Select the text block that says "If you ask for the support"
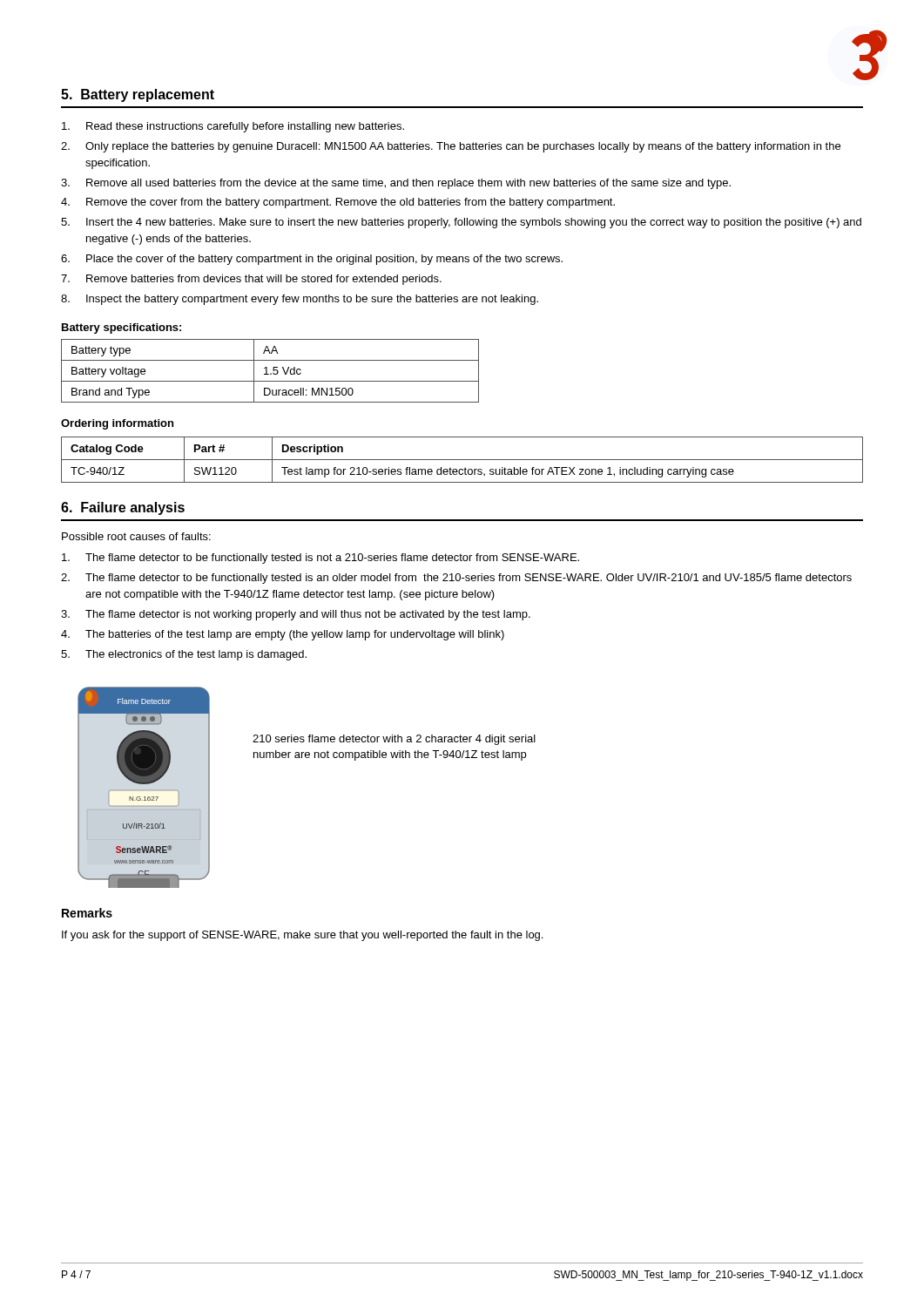This screenshot has width=924, height=1307. [x=302, y=934]
